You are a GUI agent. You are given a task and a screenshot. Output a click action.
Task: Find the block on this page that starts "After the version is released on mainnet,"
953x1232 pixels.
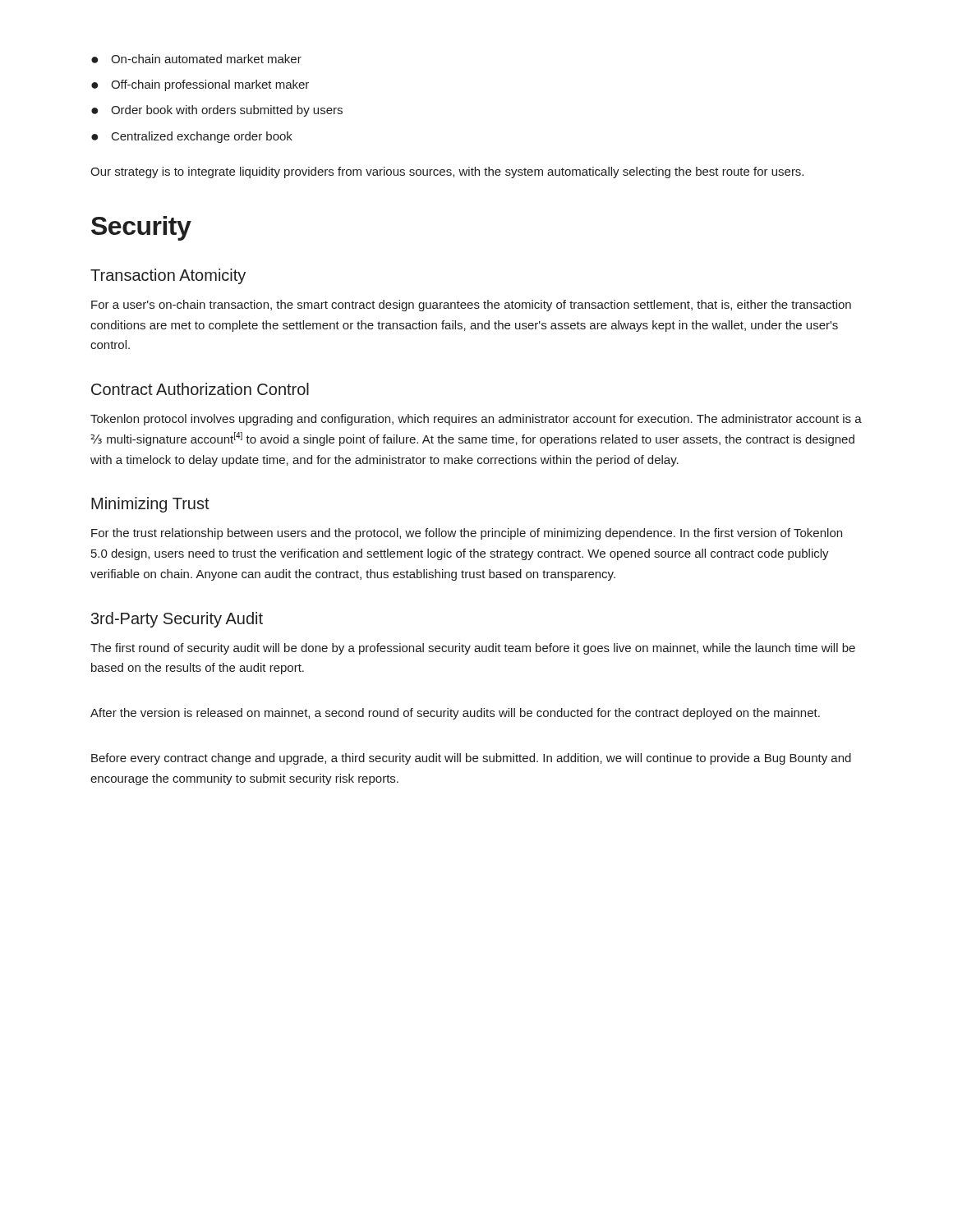[x=455, y=713]
